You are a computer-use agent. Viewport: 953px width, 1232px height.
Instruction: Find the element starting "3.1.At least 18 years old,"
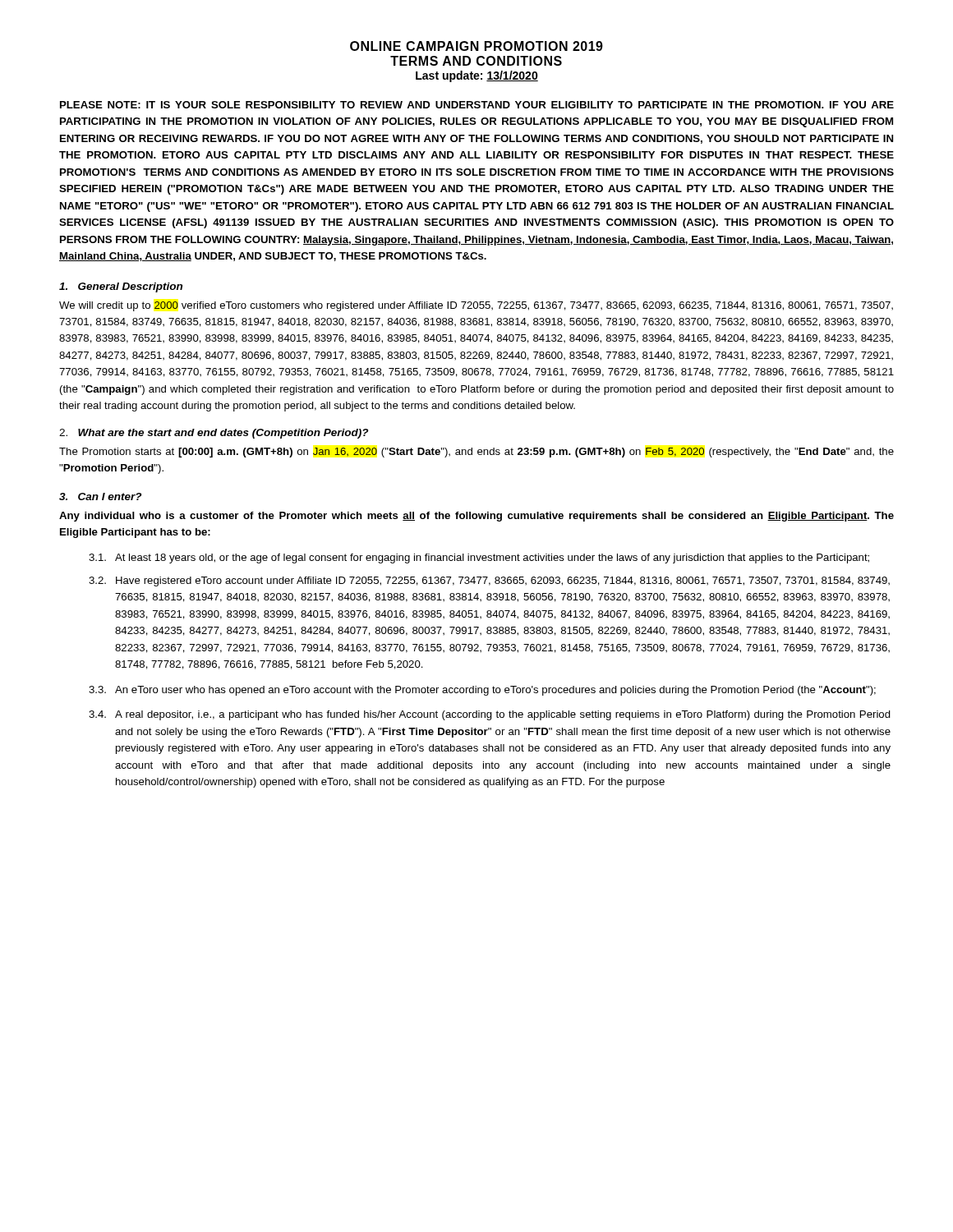click(x=490, y=557)
